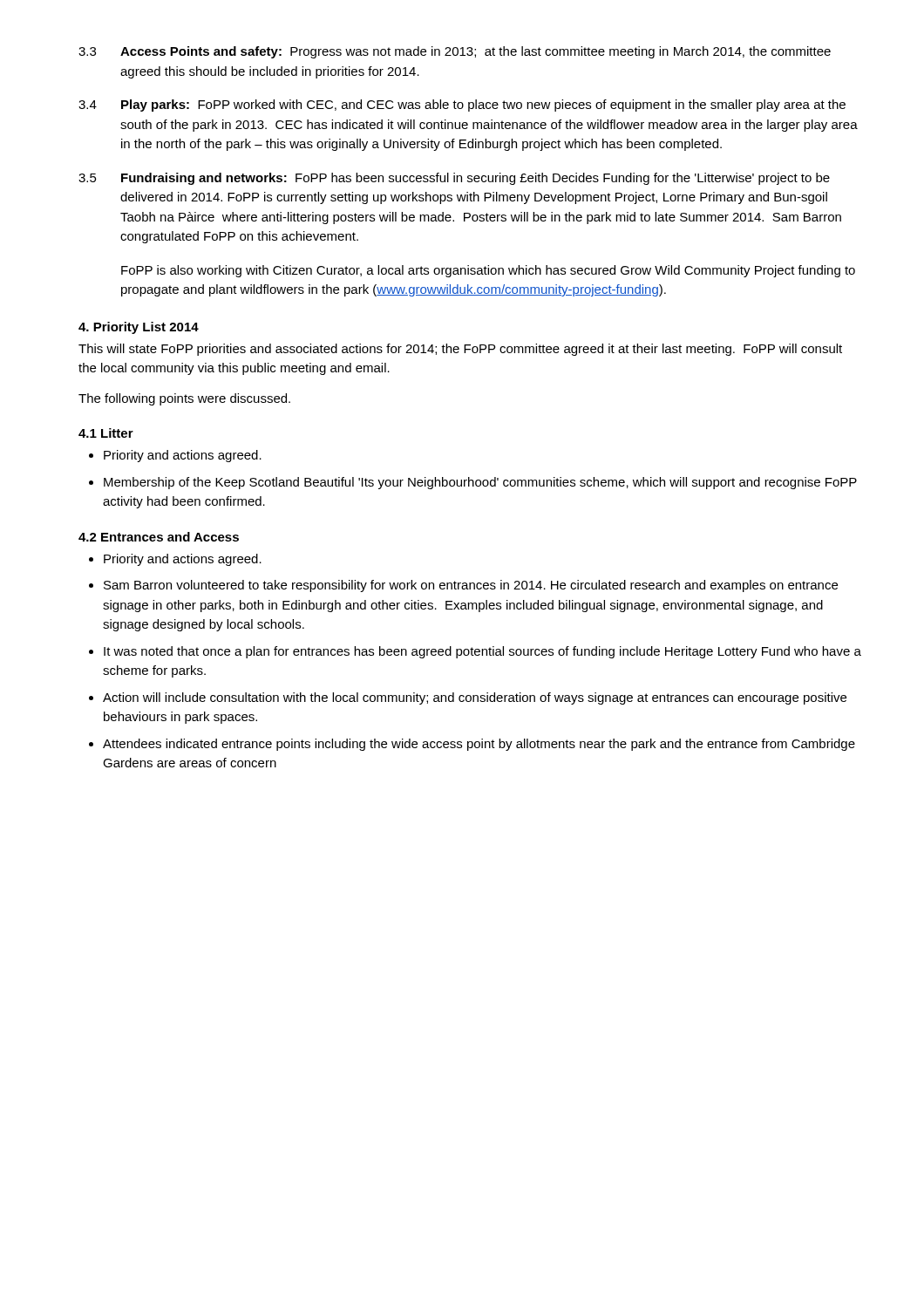Click on the text block that says "FoPP is also"
This screenshot has height=1308, width=924.
coord(488,279)
